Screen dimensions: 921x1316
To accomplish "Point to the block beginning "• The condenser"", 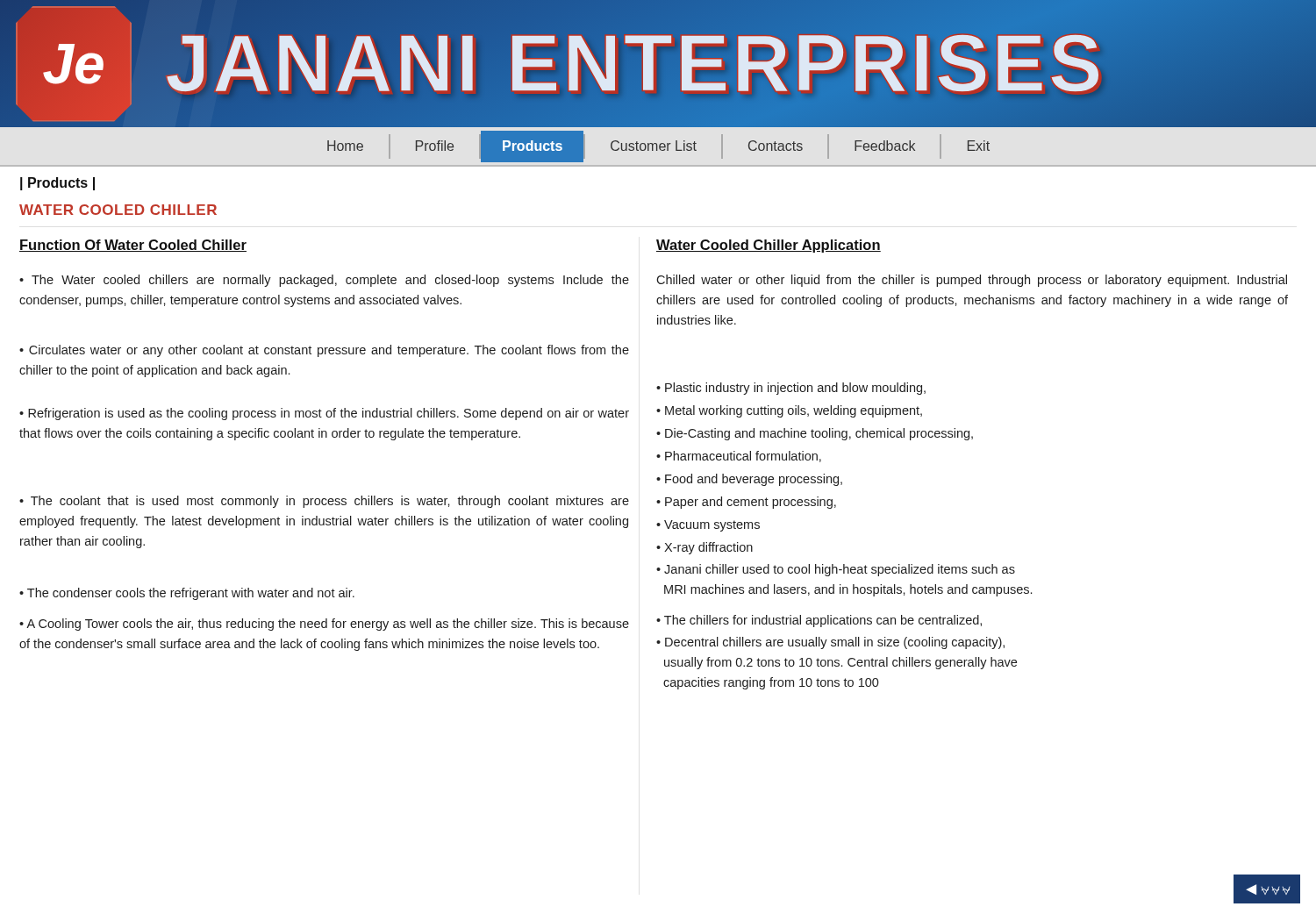I will click(187, 593).
